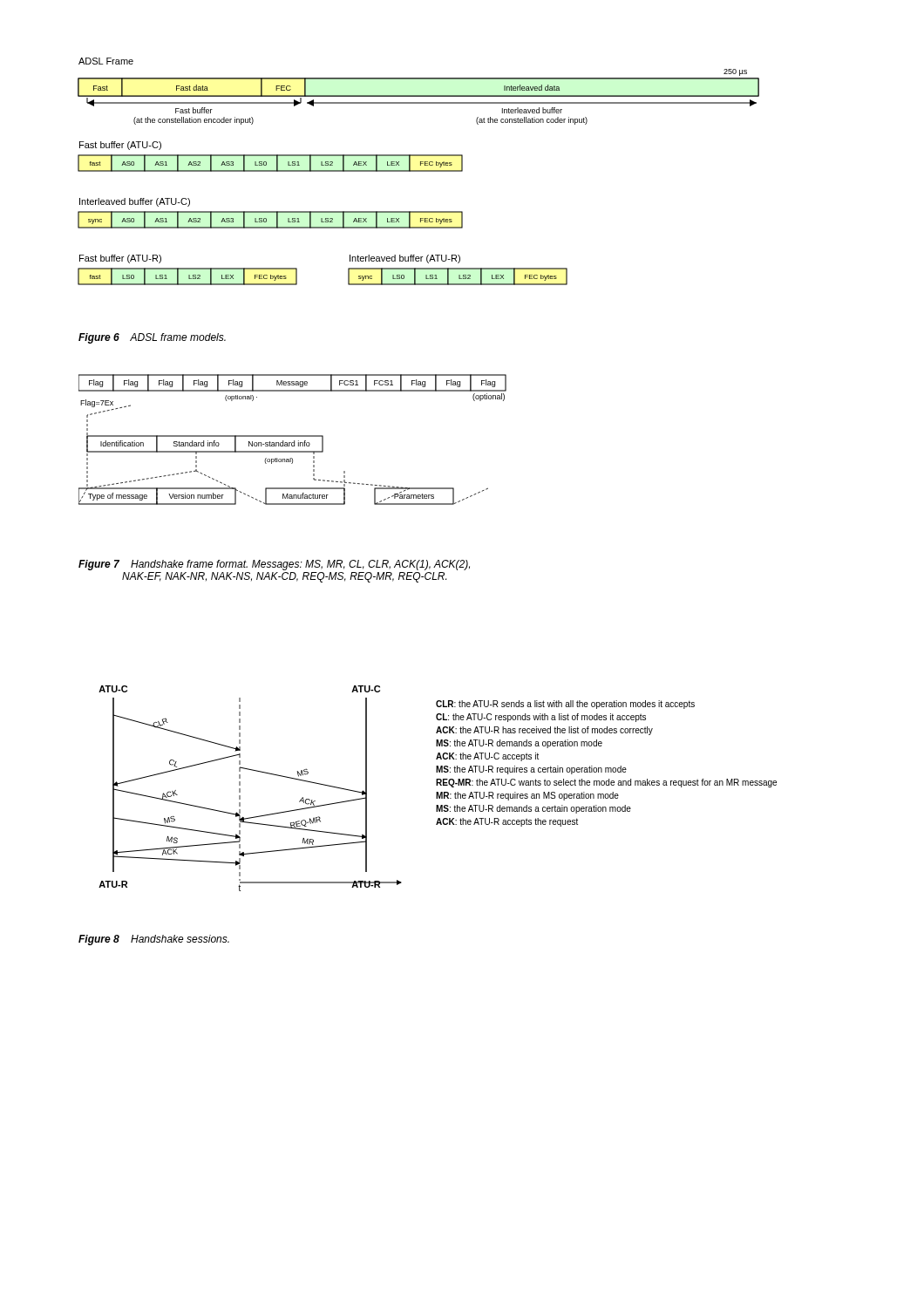Navigate to the text starting "Figure 6 ADSL"
This screenshot has height=1308, width=924.
pos(153,337)
